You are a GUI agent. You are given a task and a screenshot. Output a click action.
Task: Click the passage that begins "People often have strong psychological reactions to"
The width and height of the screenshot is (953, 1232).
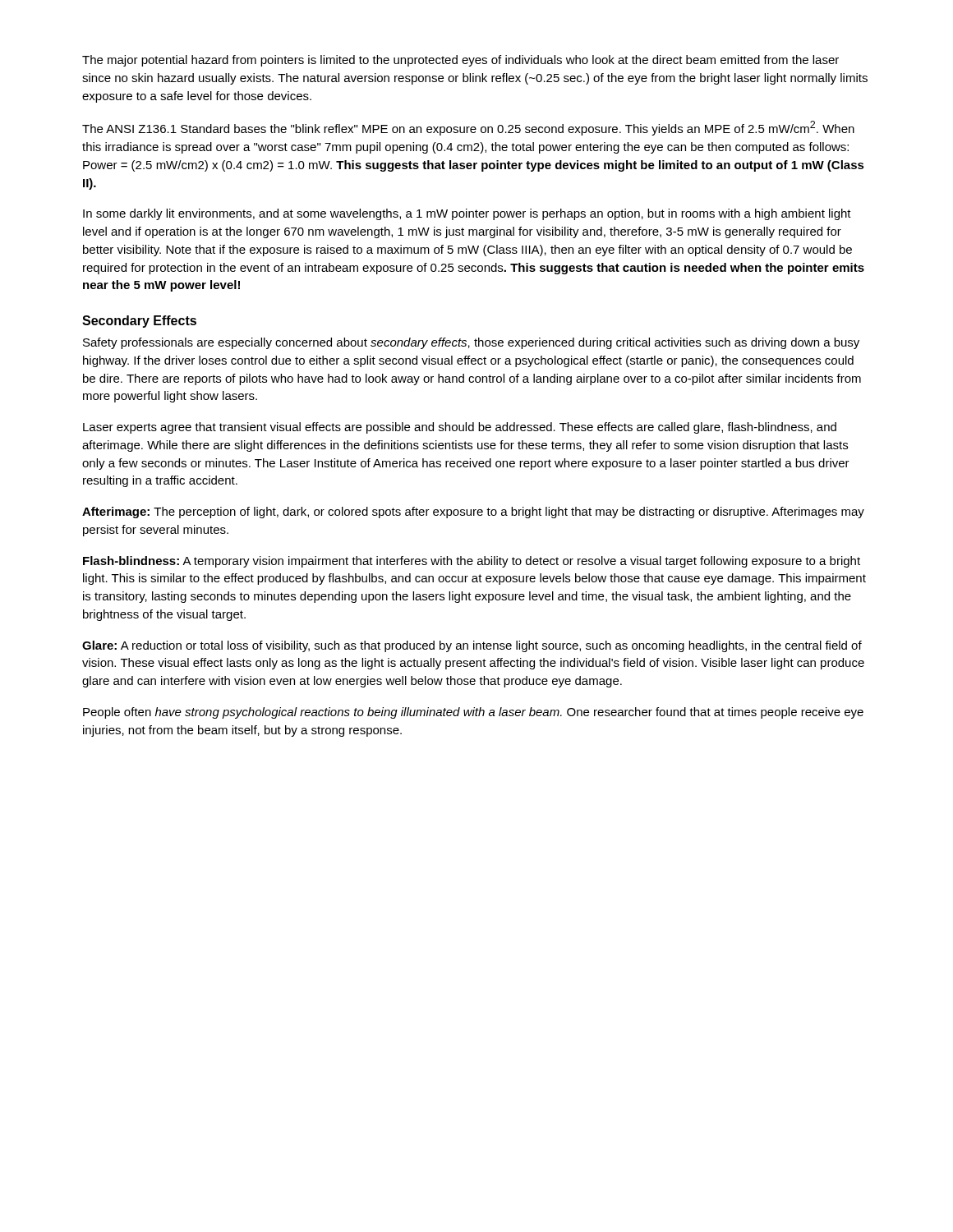pos(473,720)
